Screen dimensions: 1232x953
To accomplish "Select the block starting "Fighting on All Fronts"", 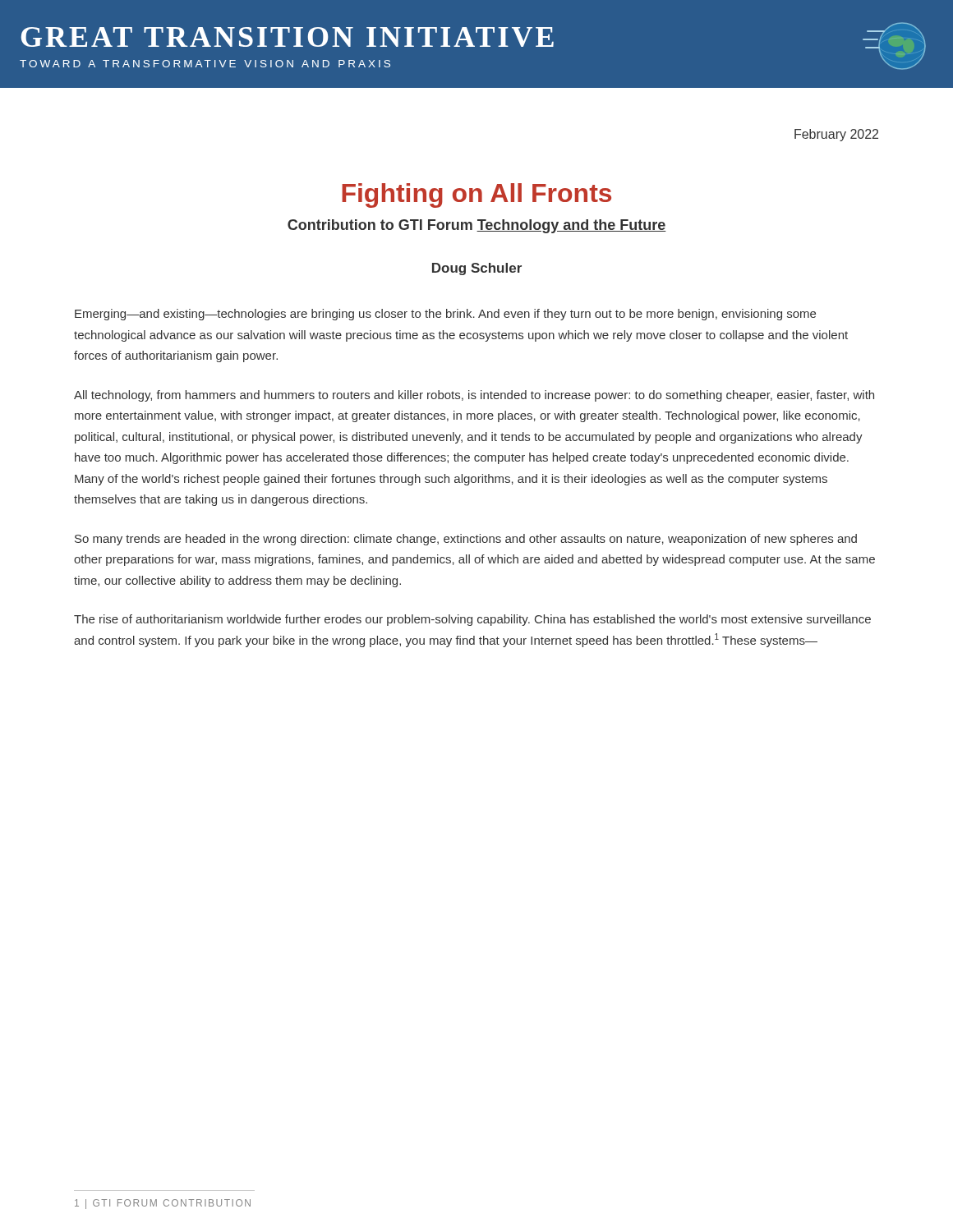I will pos(476,193).
